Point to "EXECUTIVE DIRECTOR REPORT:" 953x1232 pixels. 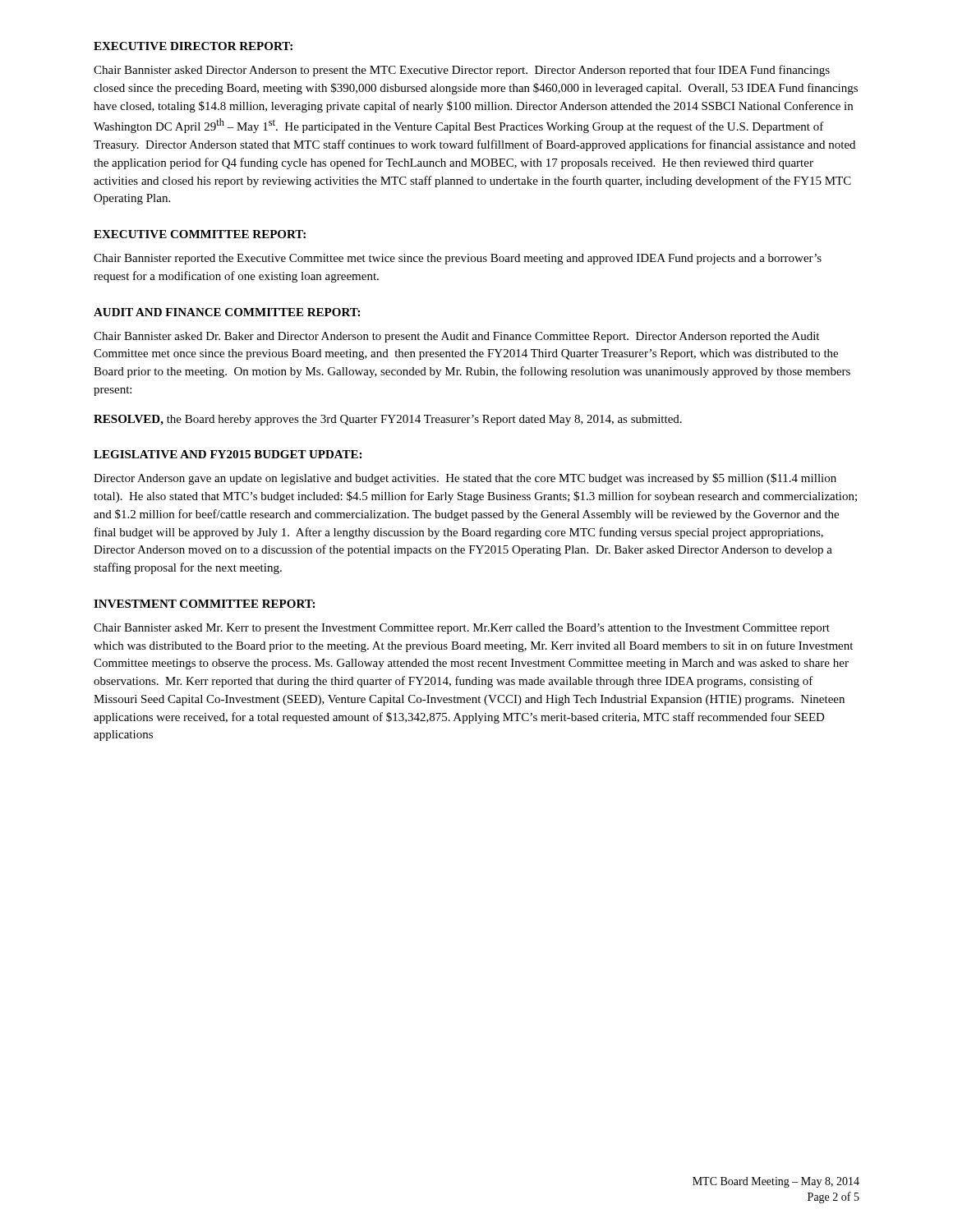click(194, 46)
